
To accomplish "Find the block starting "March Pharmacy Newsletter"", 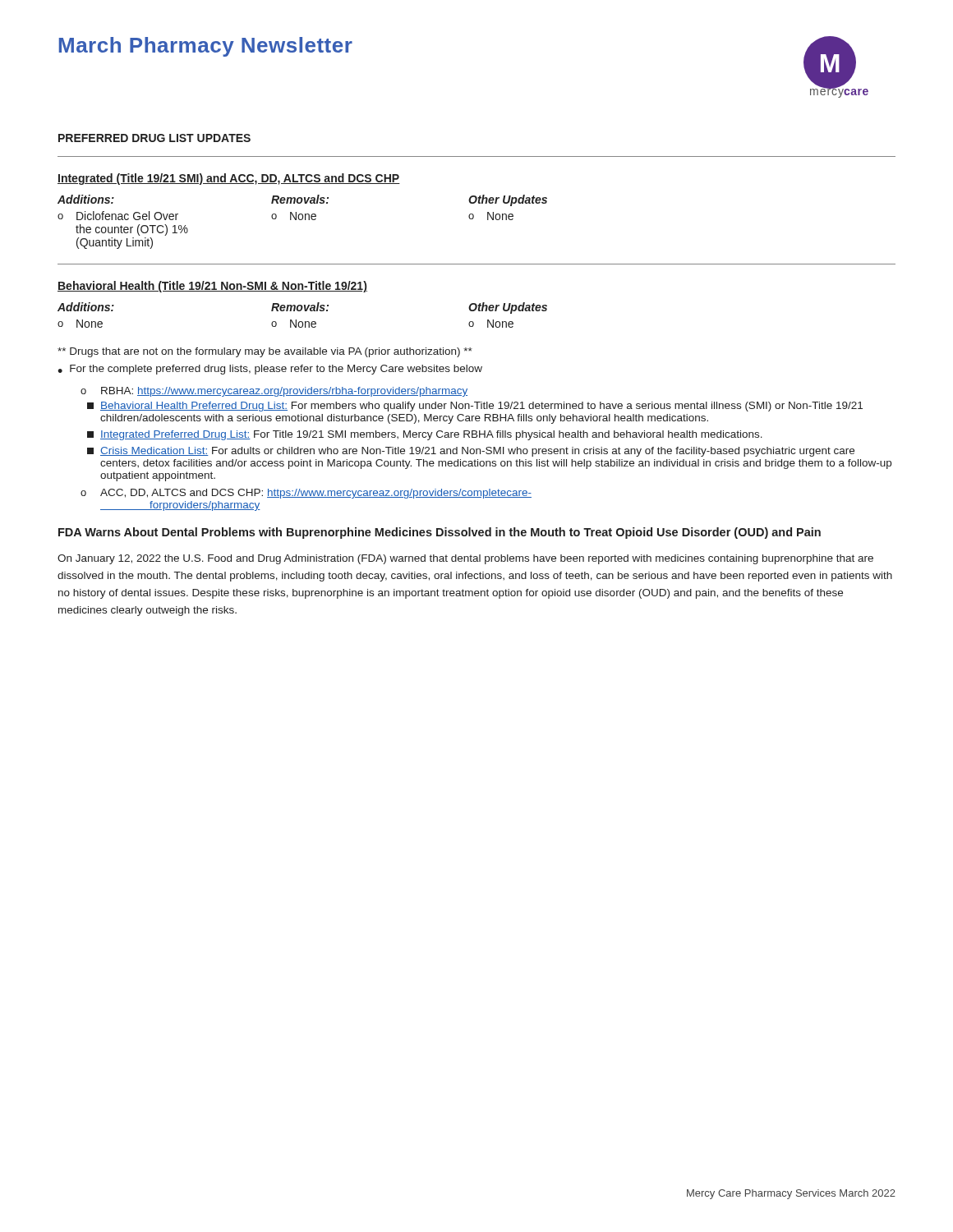I will 205,45.
